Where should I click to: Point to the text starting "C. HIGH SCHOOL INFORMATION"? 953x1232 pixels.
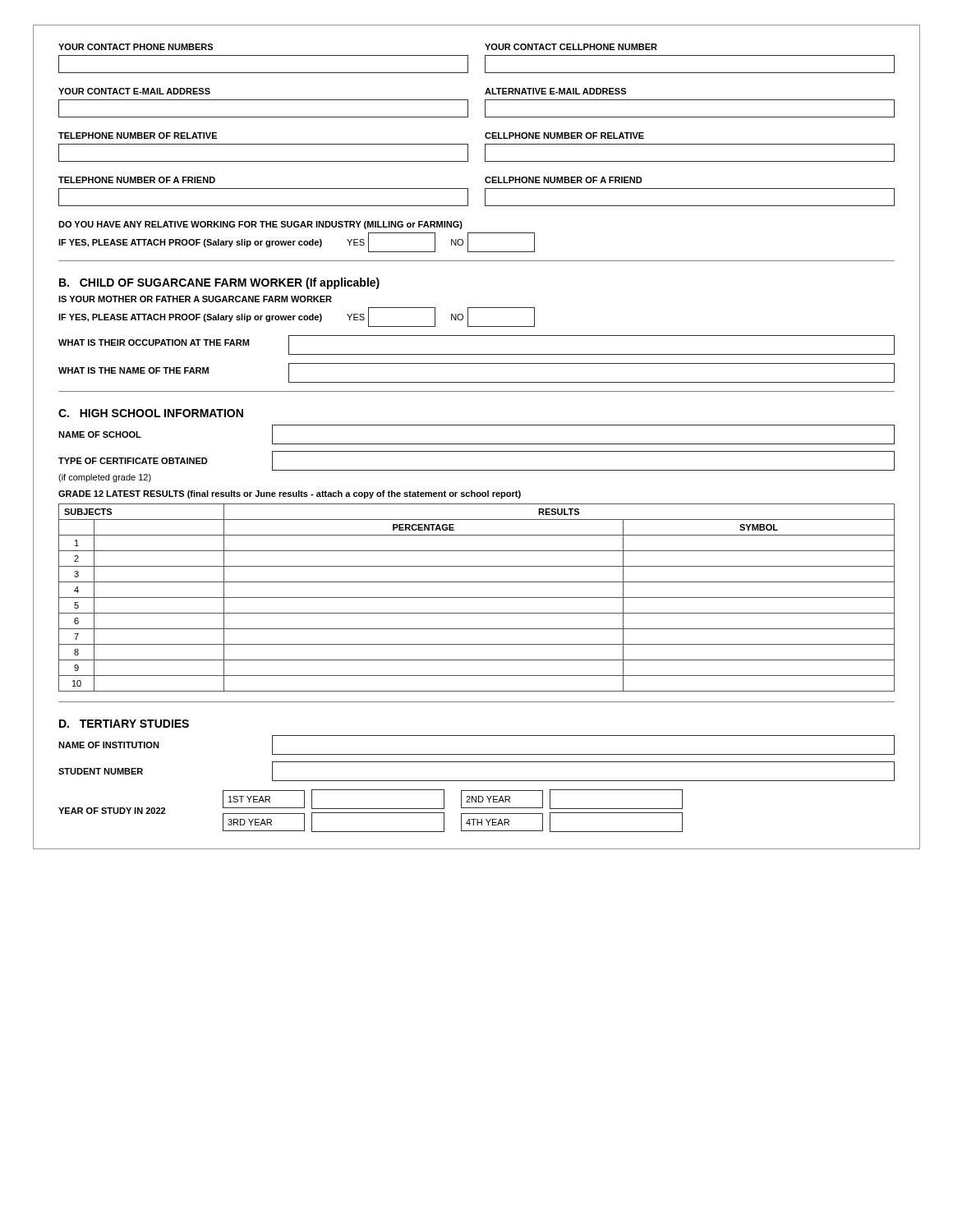(x=151, y=413)
